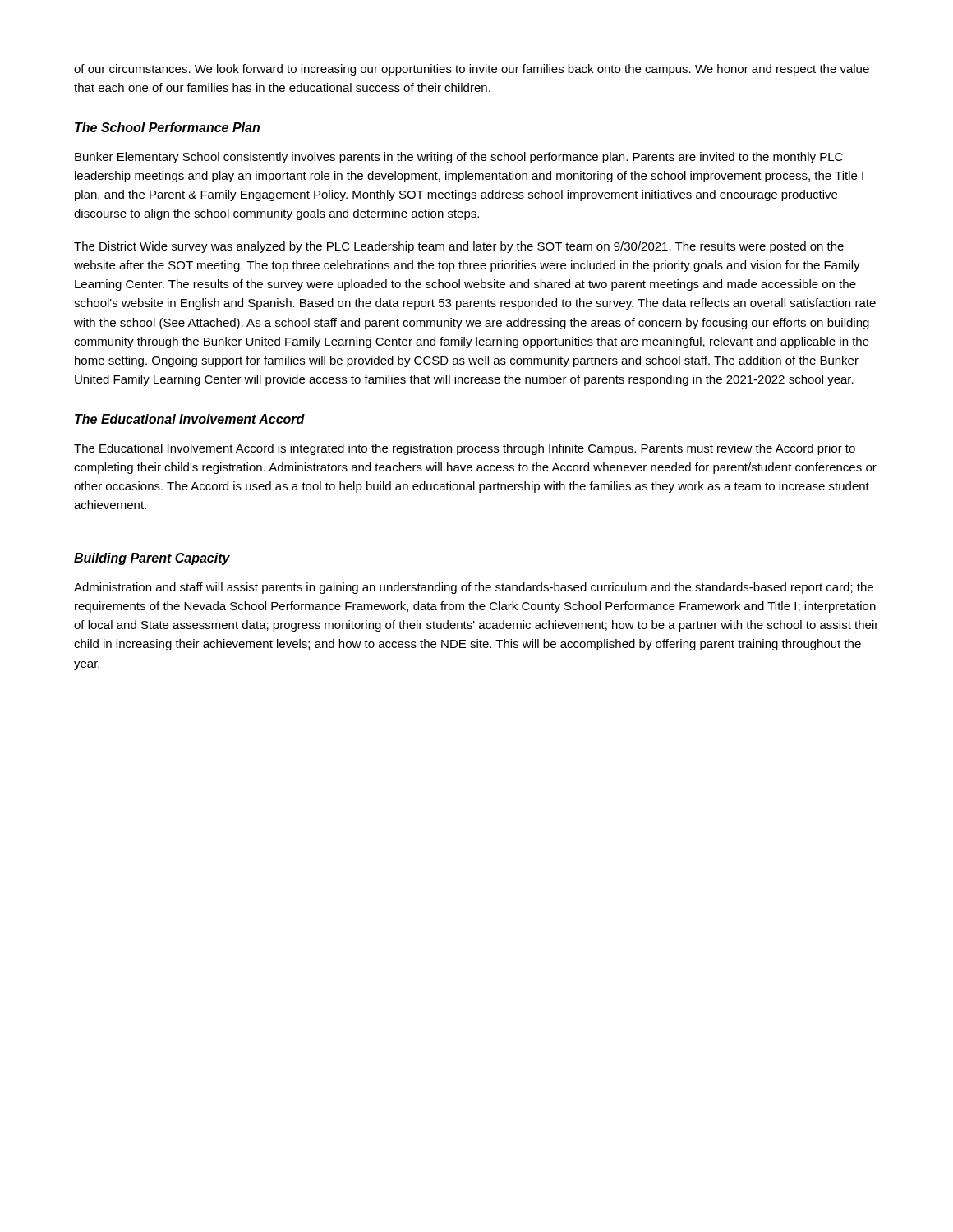Find the text block starting "Building Parent Capacity"
Screen dimensions: 1232x953
pyautogui.click(x=152, y=558)
